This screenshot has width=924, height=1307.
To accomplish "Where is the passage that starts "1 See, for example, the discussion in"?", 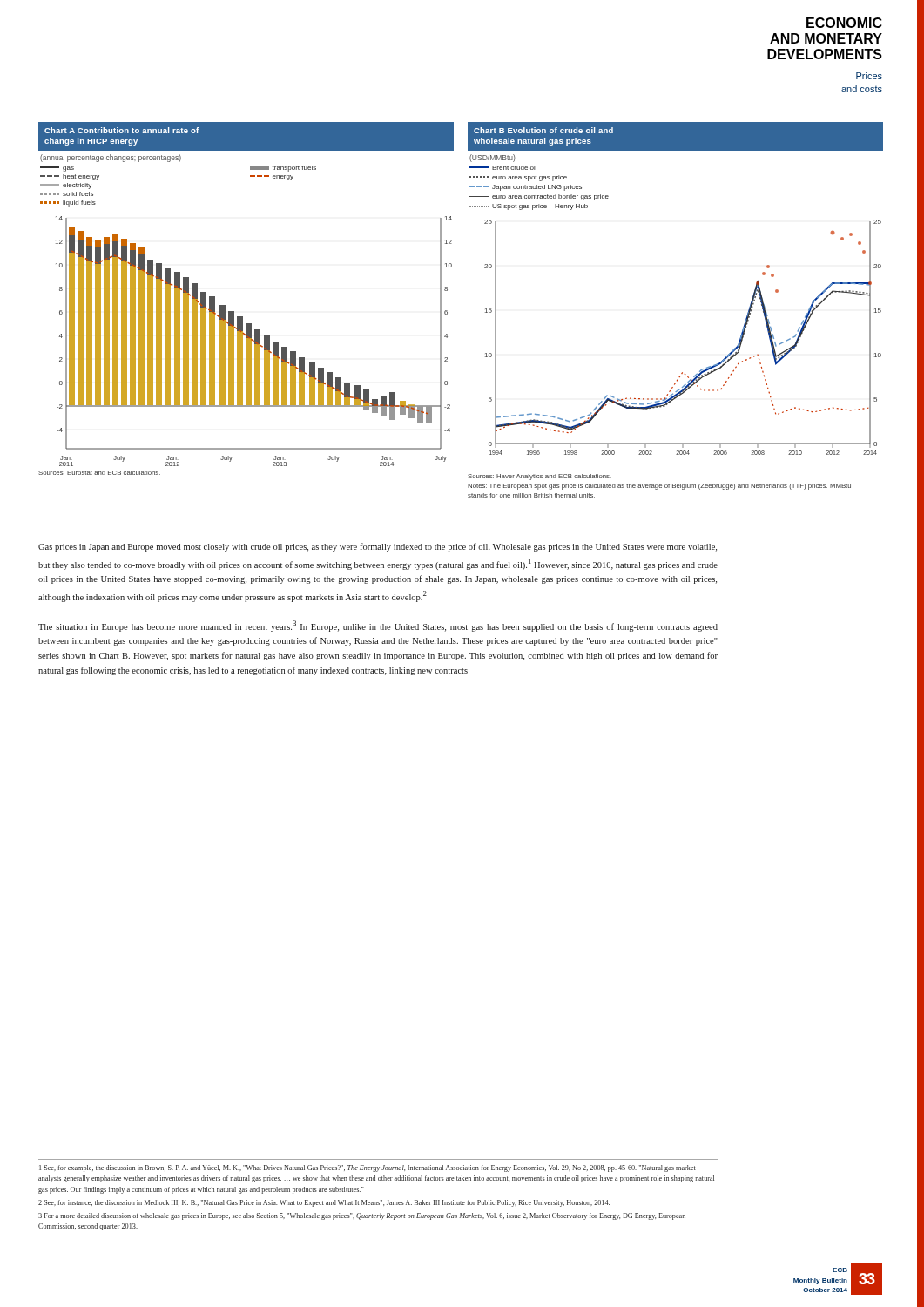I will [x=377, y=1179].
